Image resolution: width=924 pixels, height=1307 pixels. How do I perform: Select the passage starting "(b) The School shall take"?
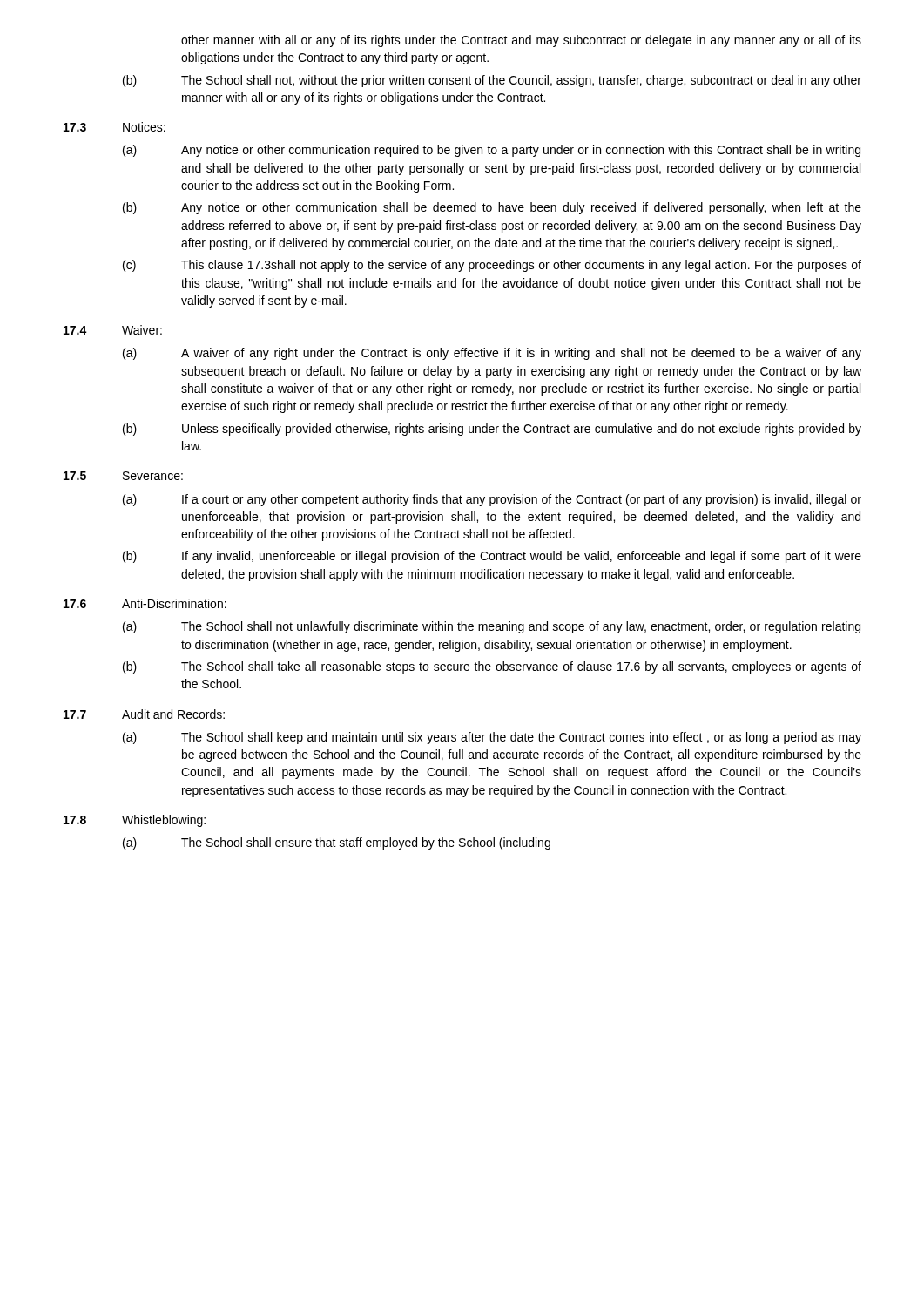pyautogui.click(x=492, y=675)
